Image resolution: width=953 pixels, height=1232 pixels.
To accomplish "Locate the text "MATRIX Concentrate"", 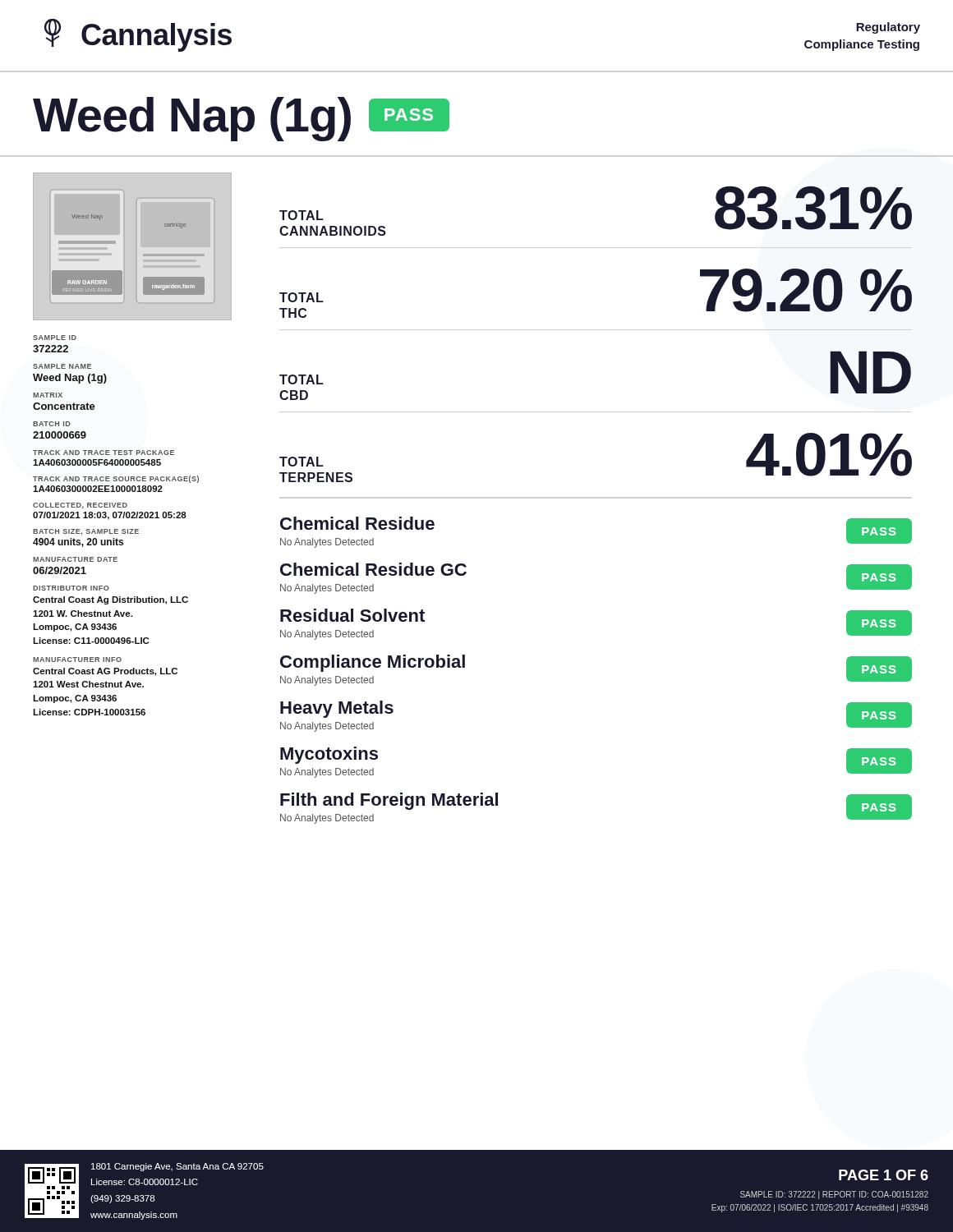I will pyautogui.click(x=48, y=395).
